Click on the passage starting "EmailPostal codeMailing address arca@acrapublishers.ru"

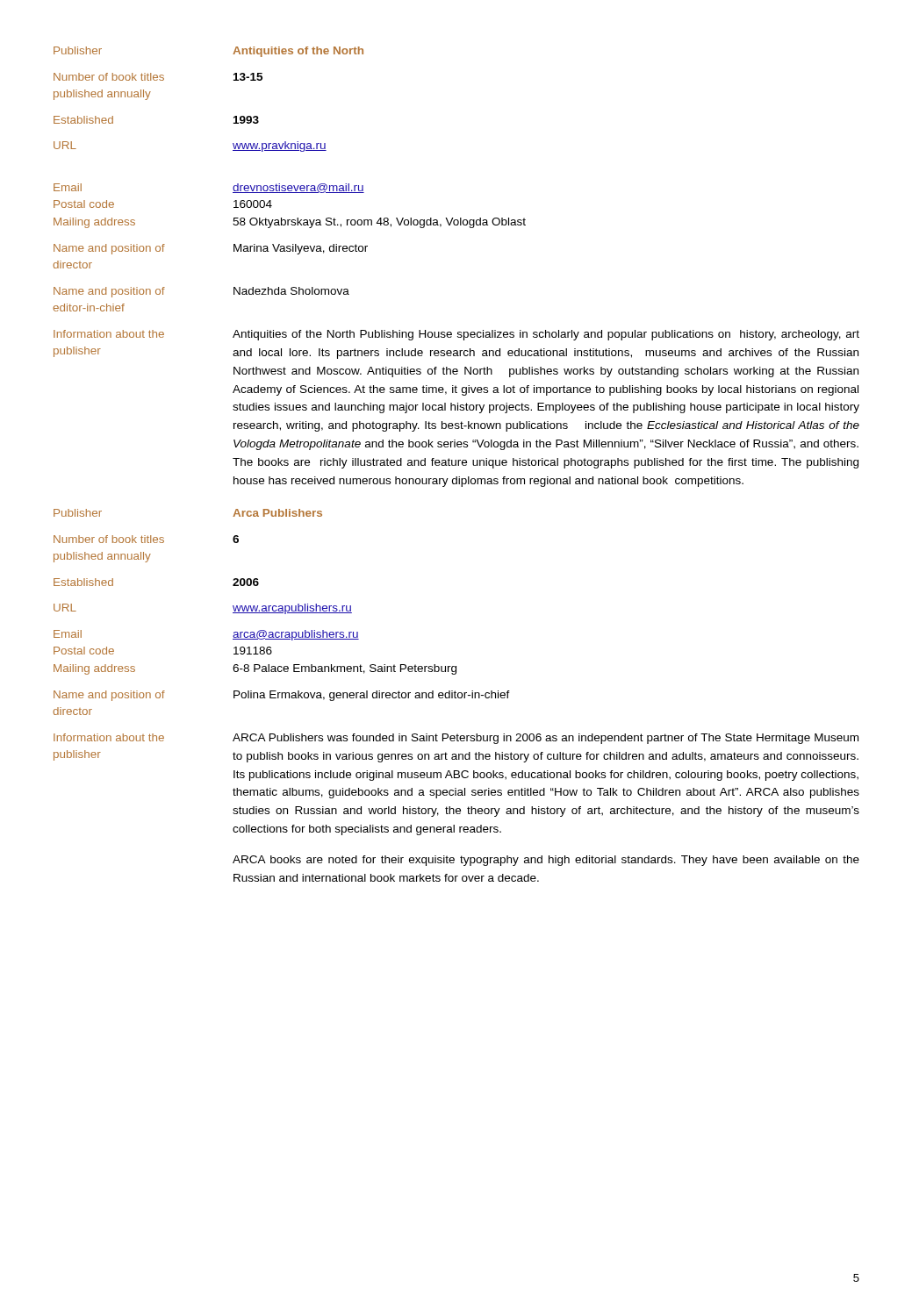pos(255,652)
